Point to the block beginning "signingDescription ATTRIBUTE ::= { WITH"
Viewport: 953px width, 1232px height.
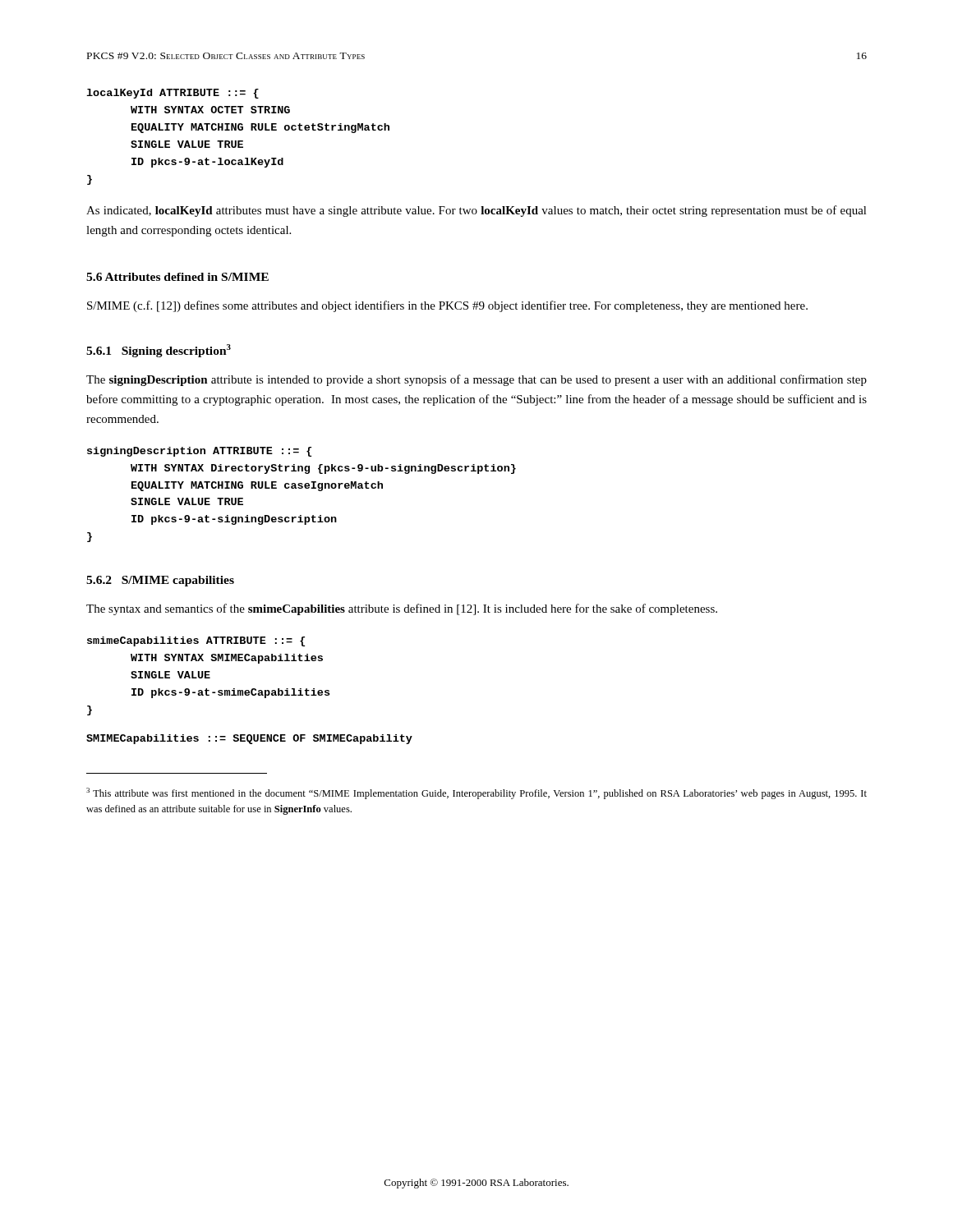tap(199, 452)
